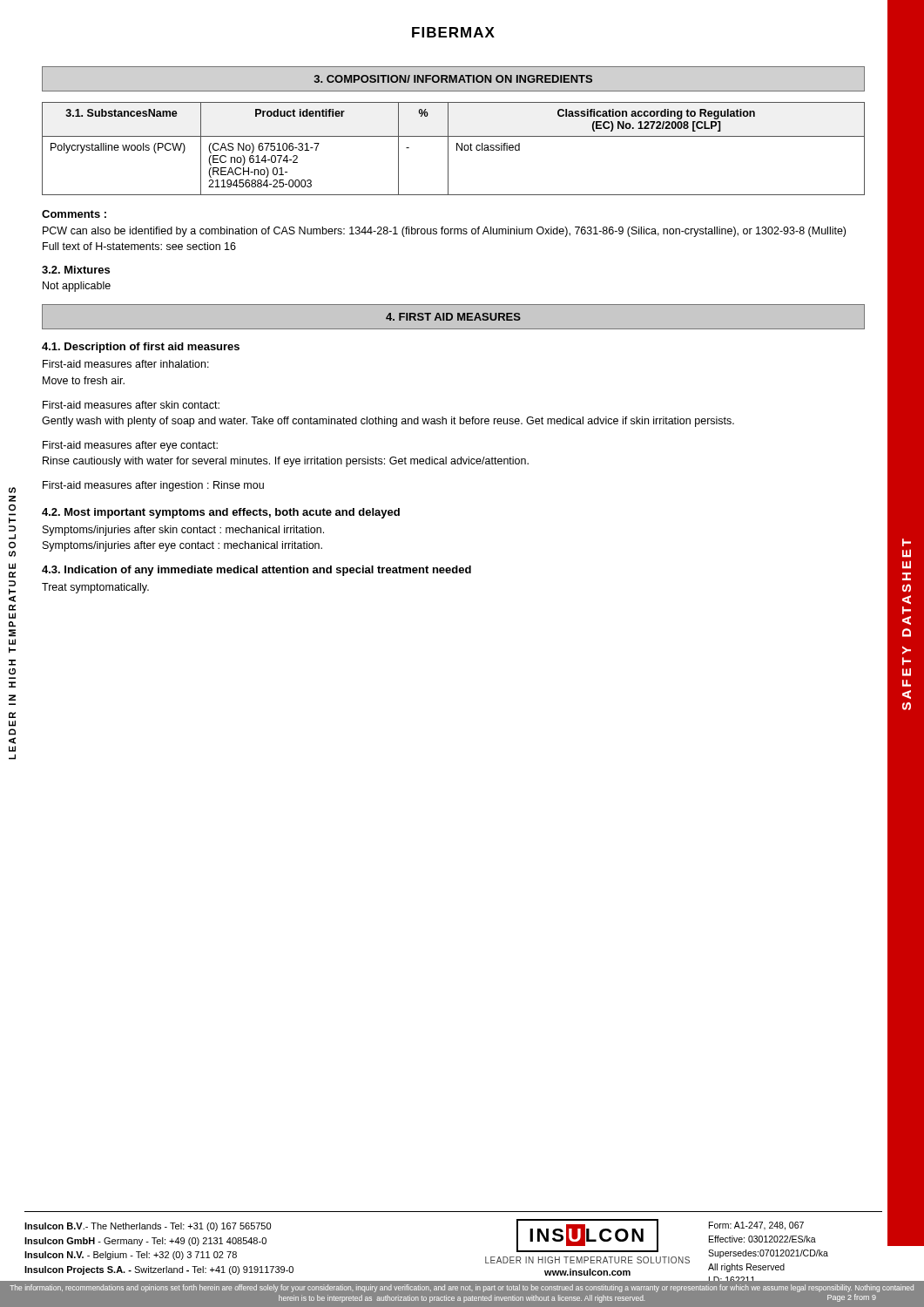Point to the passage starting "First-aid measures after skin"
This screenshot has width=924, height=1307.
[388, 413]
